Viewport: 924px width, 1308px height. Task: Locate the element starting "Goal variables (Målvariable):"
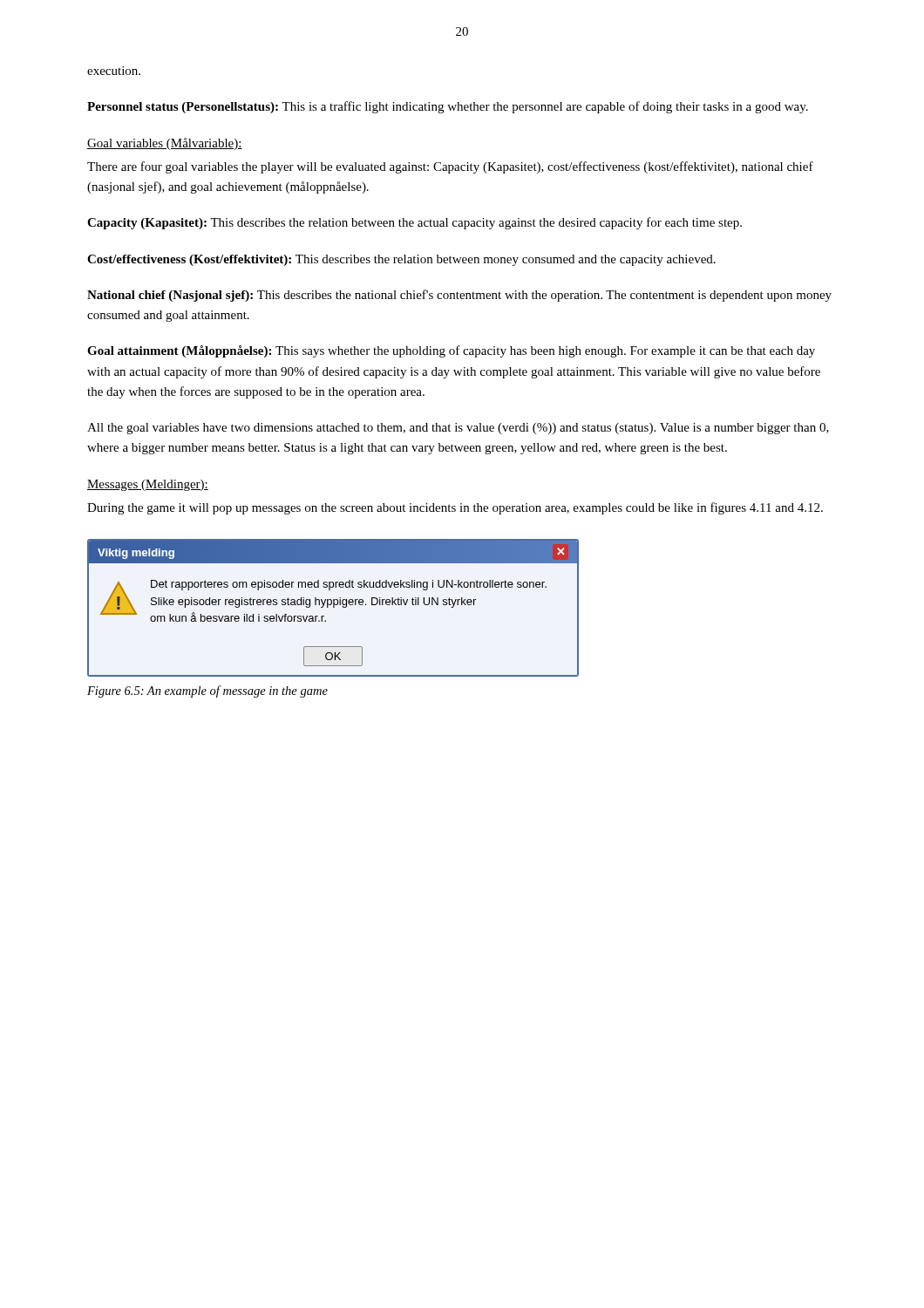pos(164,143)
